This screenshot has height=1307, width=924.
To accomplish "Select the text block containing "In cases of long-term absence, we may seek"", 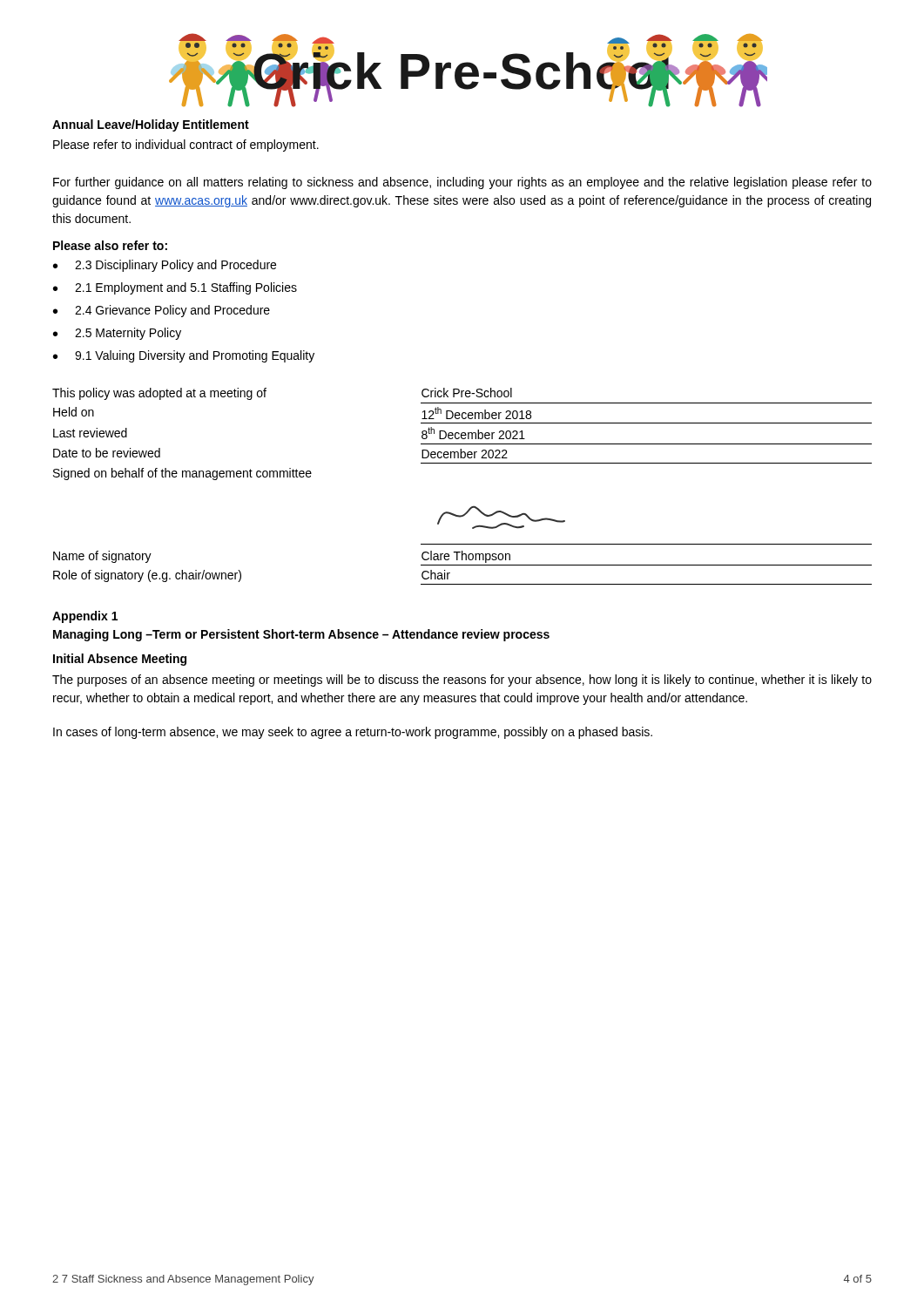I will [353, 732].
